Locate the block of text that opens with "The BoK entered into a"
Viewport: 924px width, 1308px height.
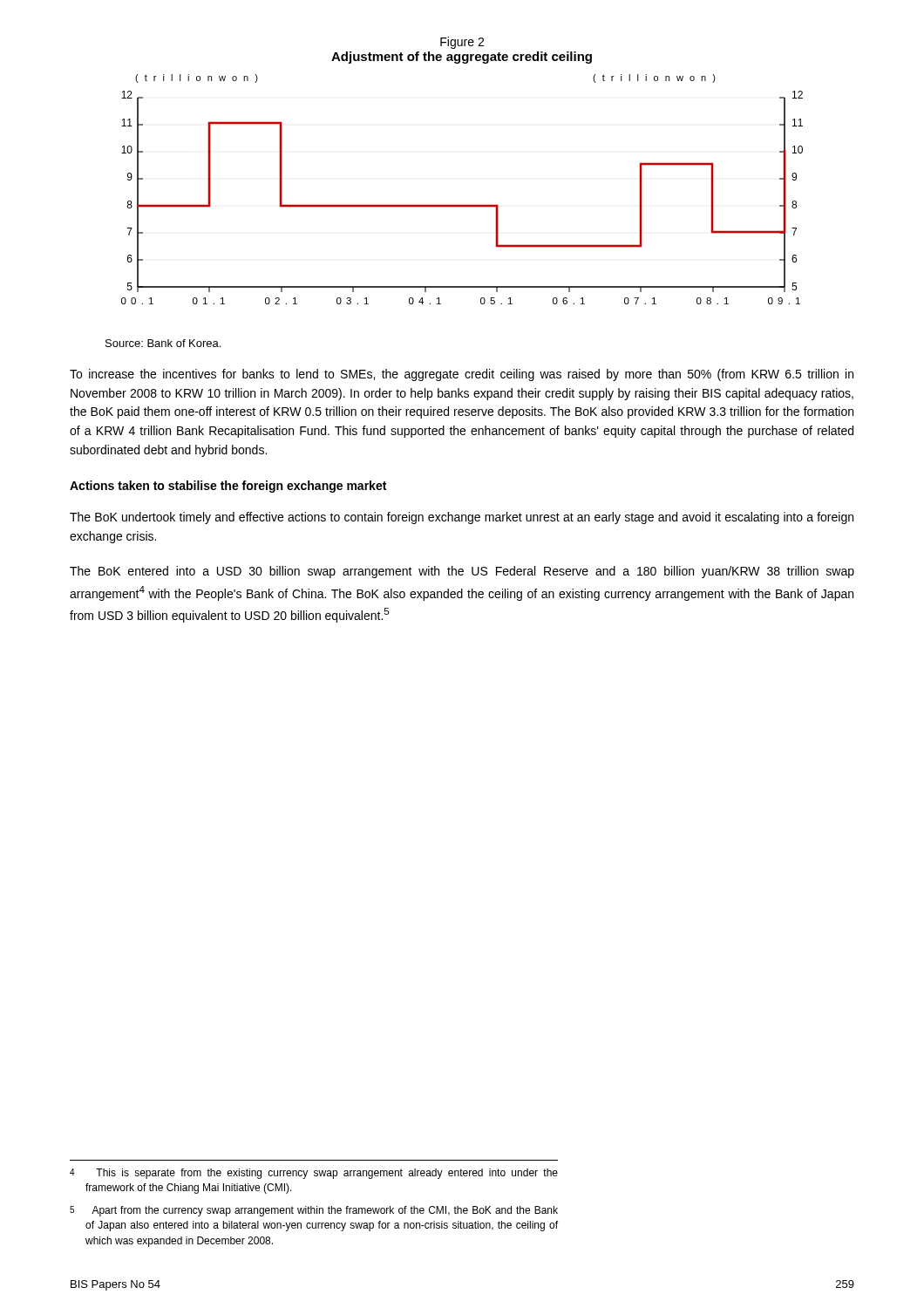coord(462,593)
